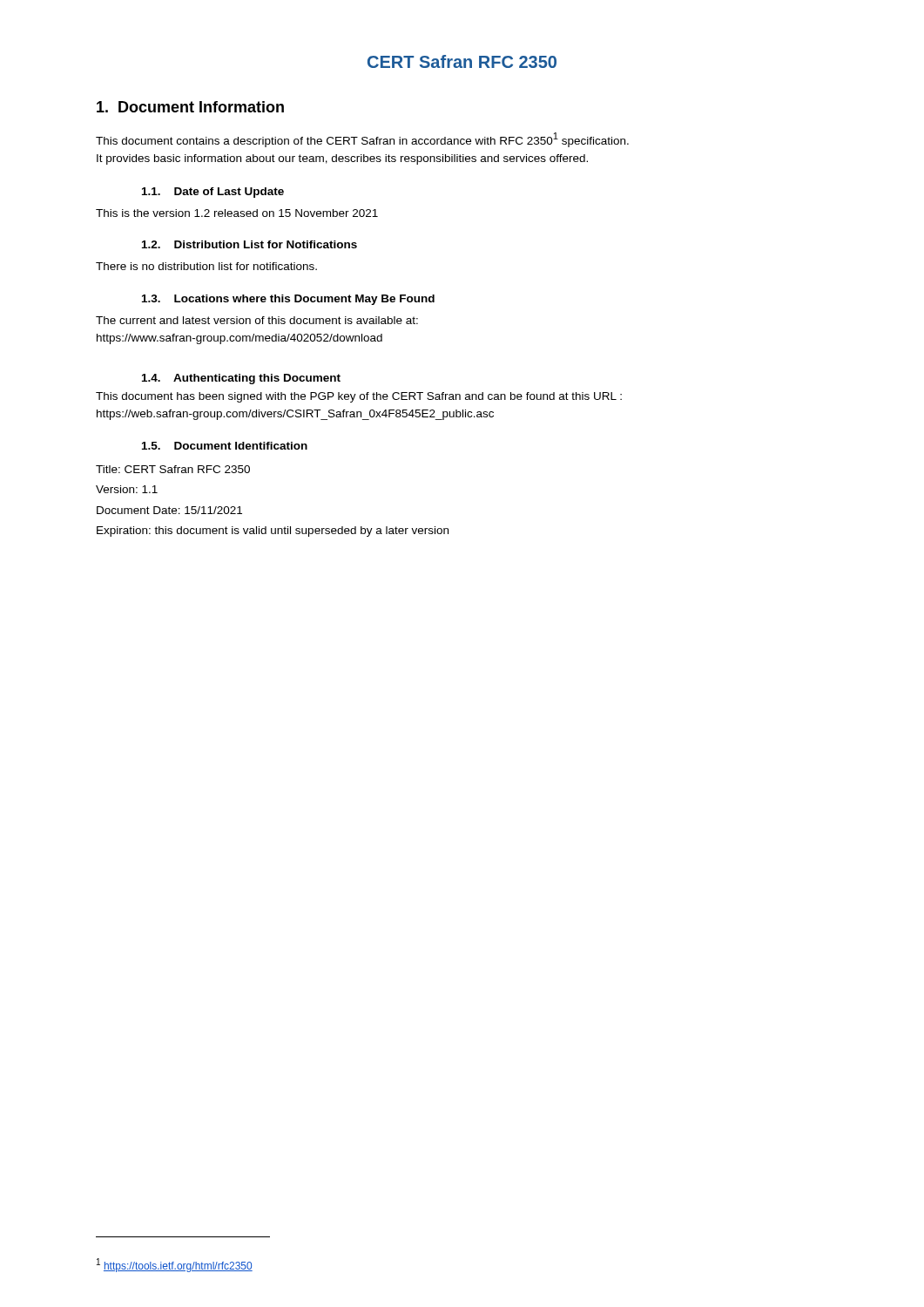
Task: Click on the text block starting "This is the version 1.2 released on 15"
Action: coord(237,213)
